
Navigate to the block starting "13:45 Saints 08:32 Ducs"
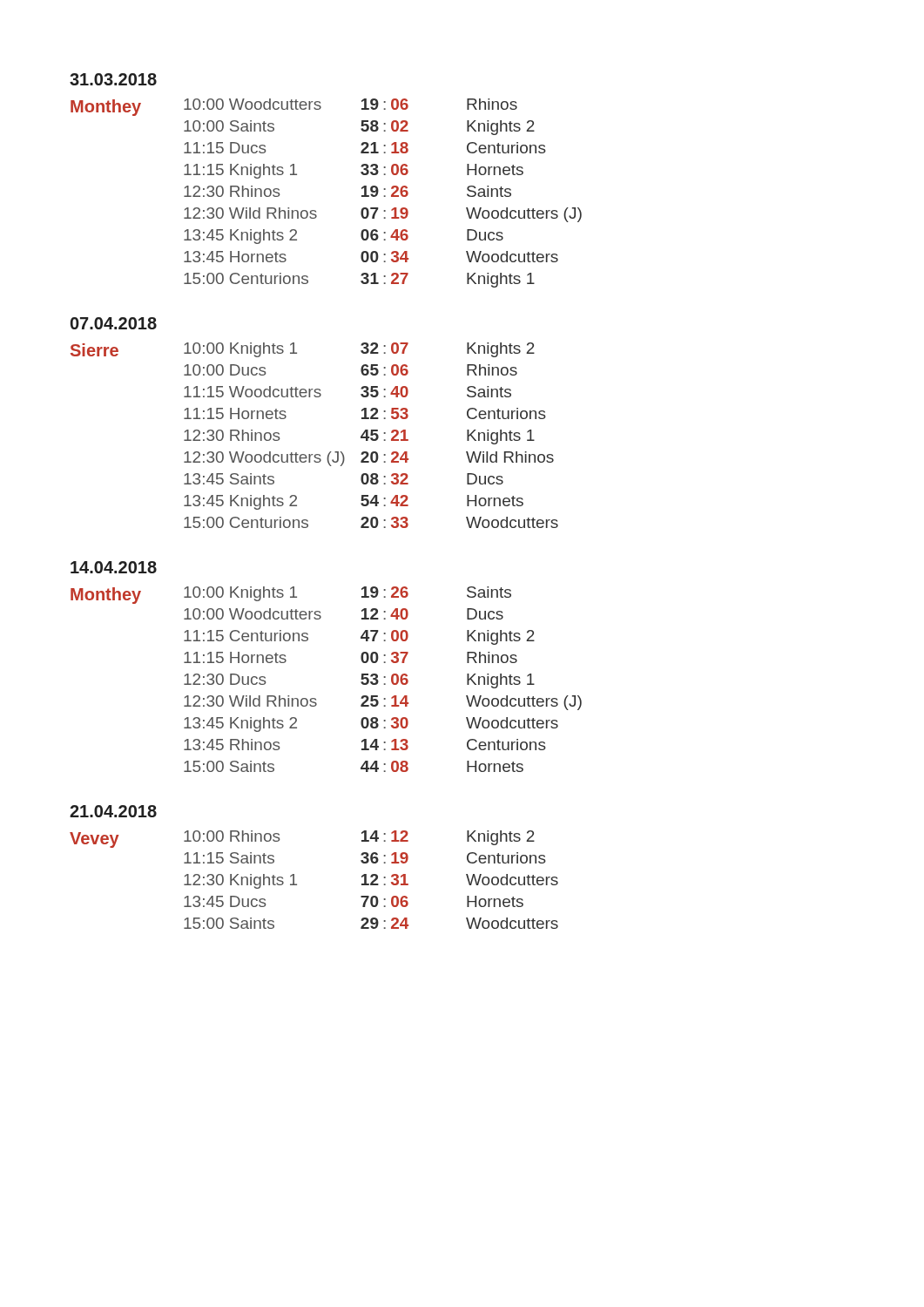235,479
